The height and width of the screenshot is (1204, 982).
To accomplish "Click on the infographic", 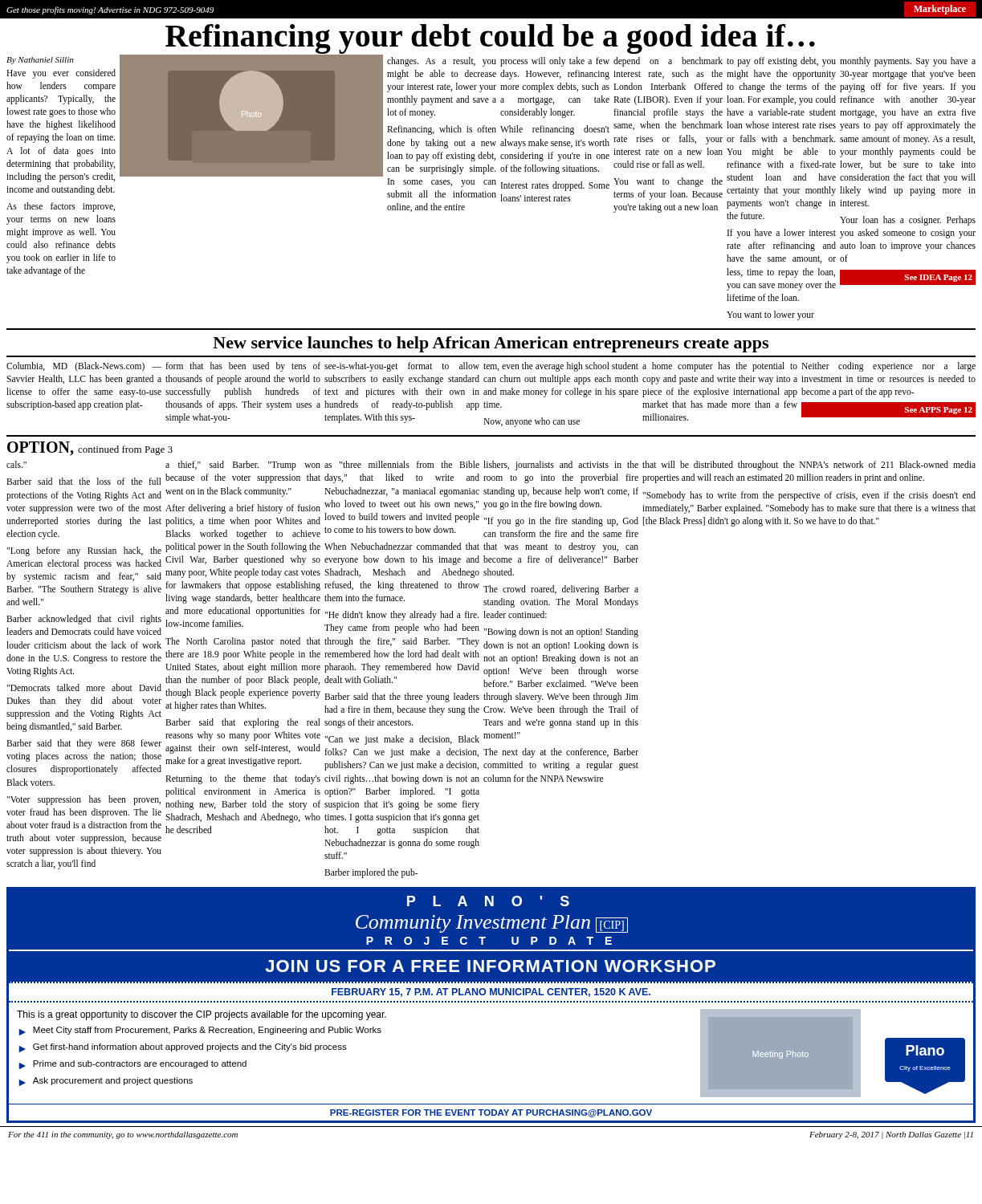I will pos(491,1005).
